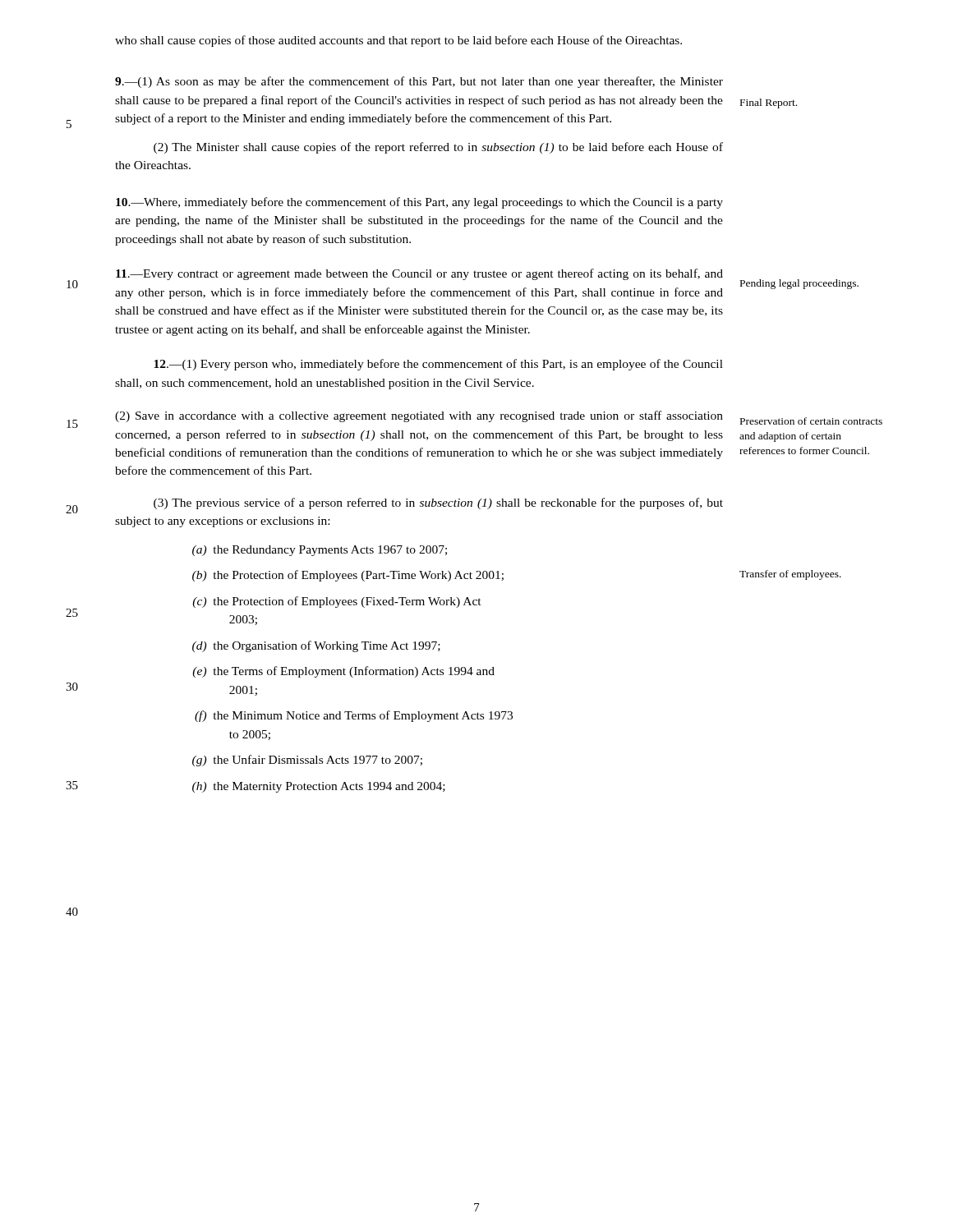The width and height of the screenshot is (953, 1232).
Task: Select the text block that says "—(1) Every person"
Action: coord(419,373)
